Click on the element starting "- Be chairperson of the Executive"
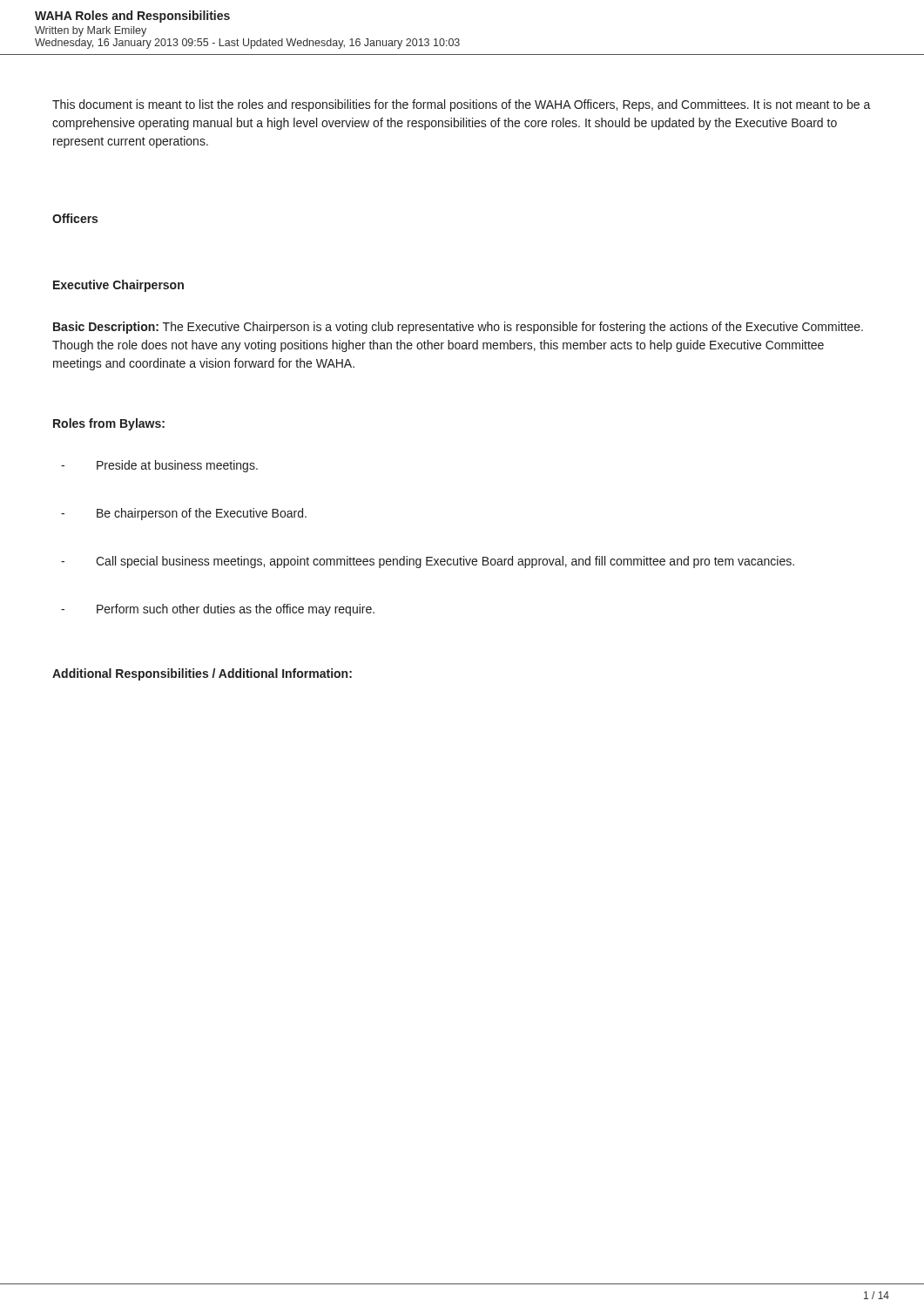Image resolution: width=924 pixels, height=1307 pixels. click(x=184, y=514)
